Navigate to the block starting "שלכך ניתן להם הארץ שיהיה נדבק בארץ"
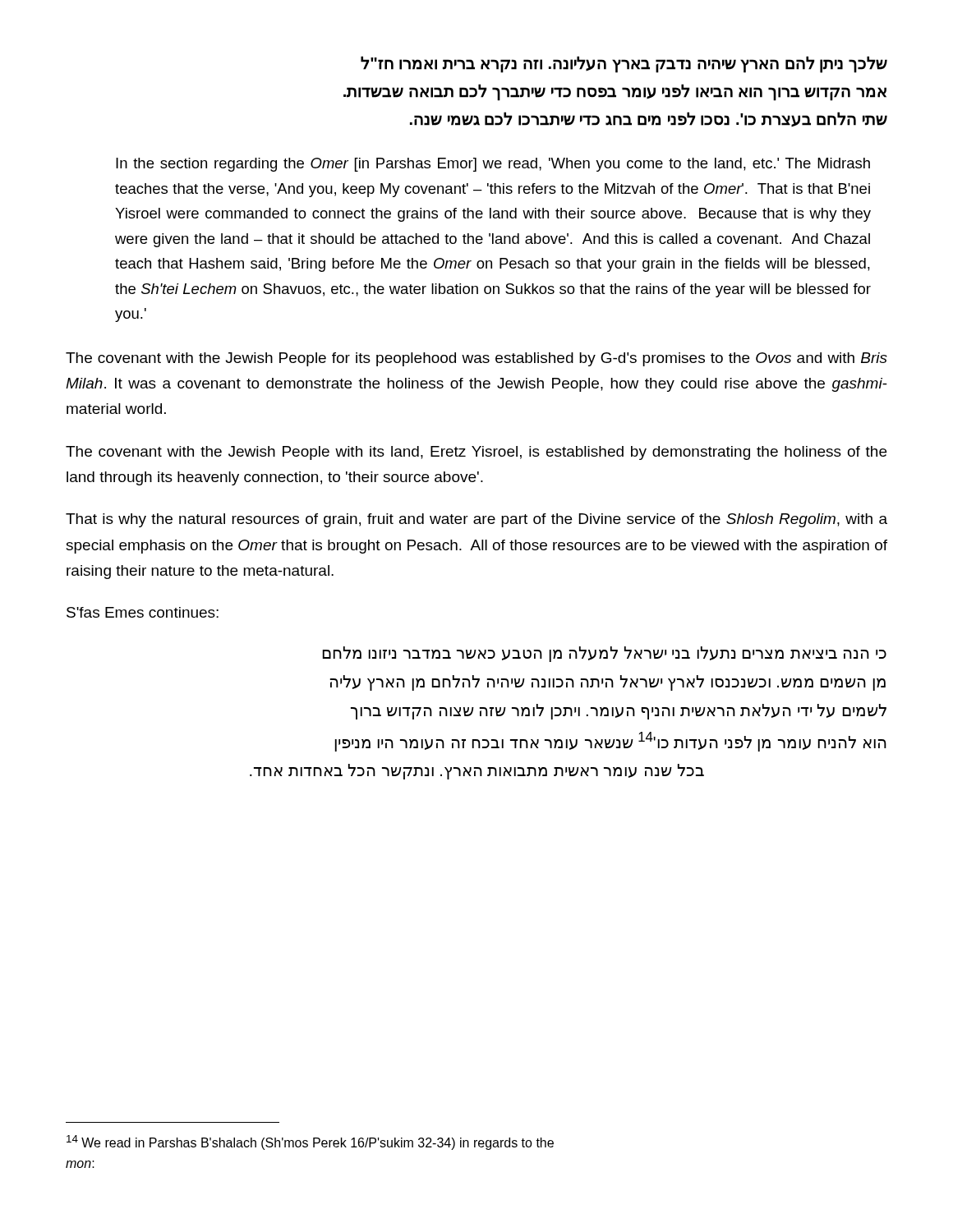 [x=615, y=91]
